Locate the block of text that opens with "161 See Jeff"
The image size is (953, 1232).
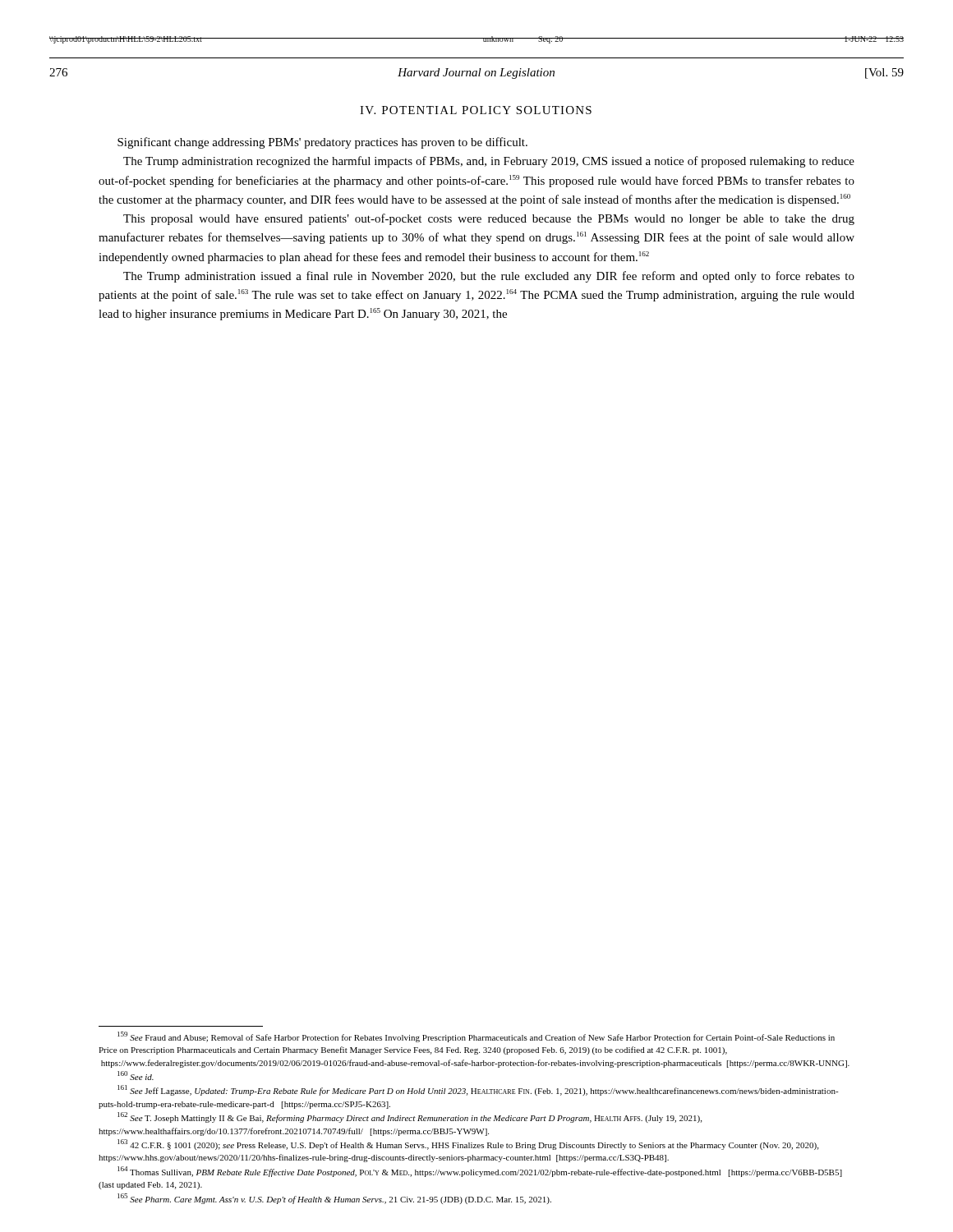pyautogui.click(x=468, y=1097)
